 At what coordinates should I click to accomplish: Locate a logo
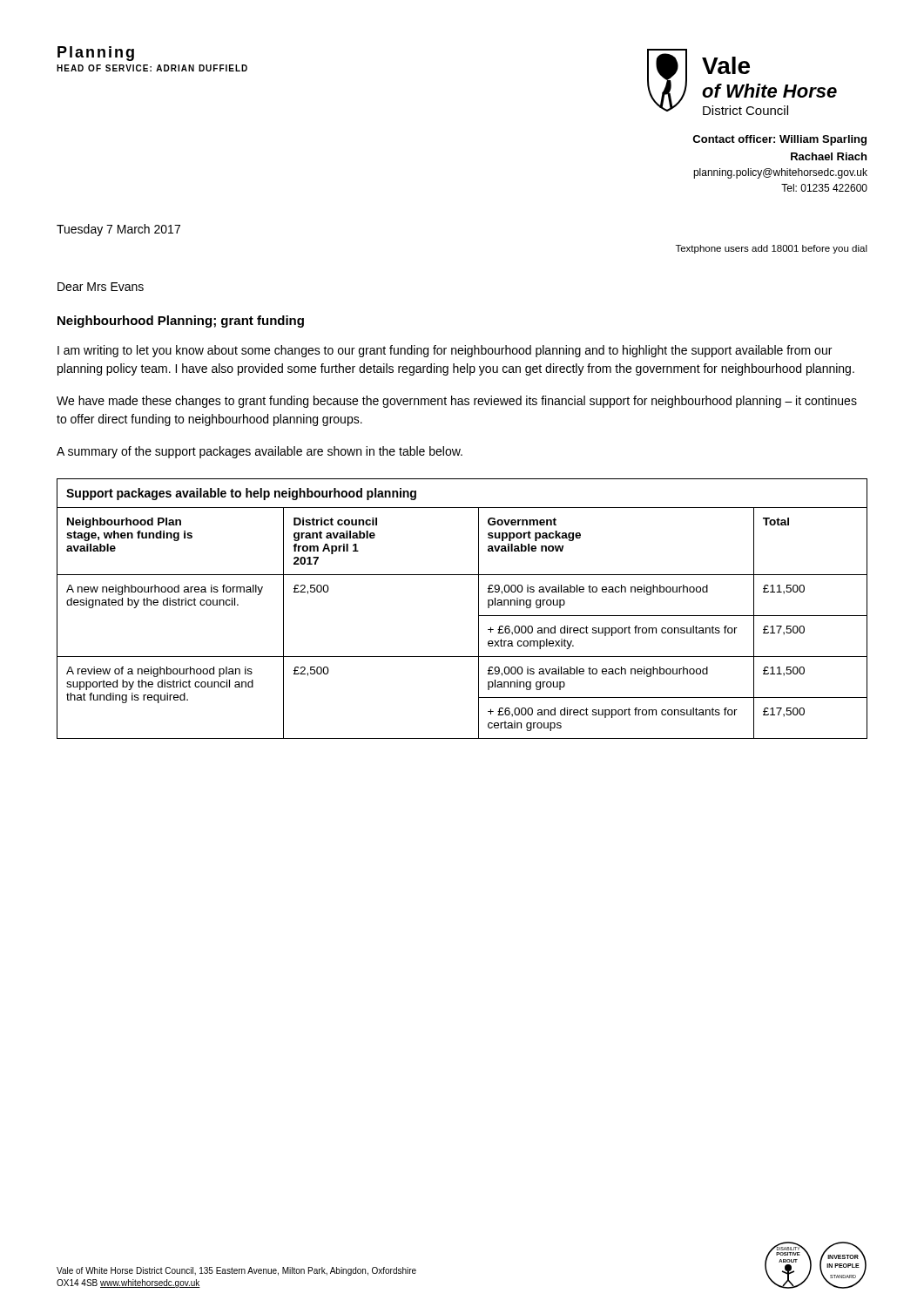tap(745, 83)
